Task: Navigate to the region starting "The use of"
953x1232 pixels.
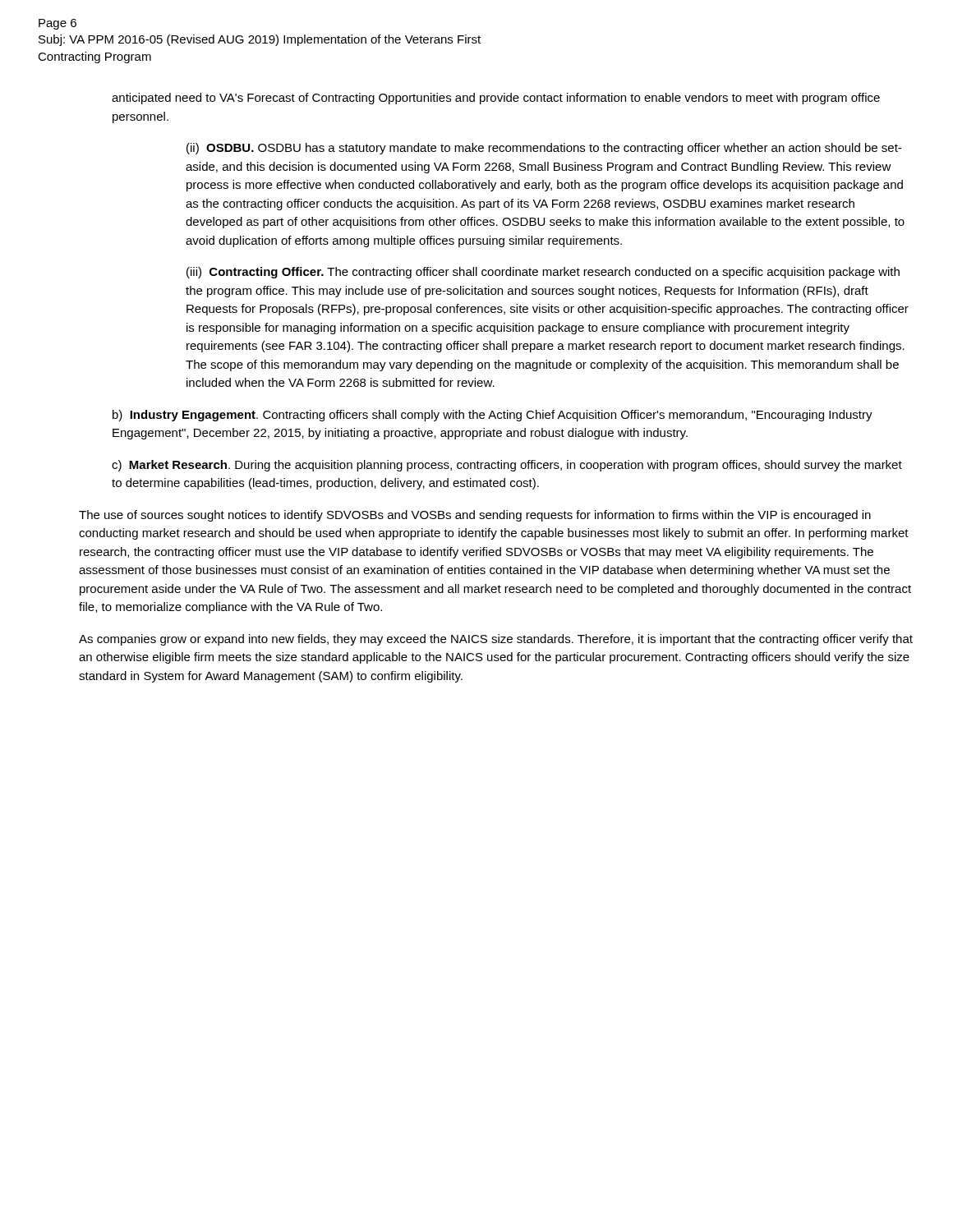Action: 495,560
